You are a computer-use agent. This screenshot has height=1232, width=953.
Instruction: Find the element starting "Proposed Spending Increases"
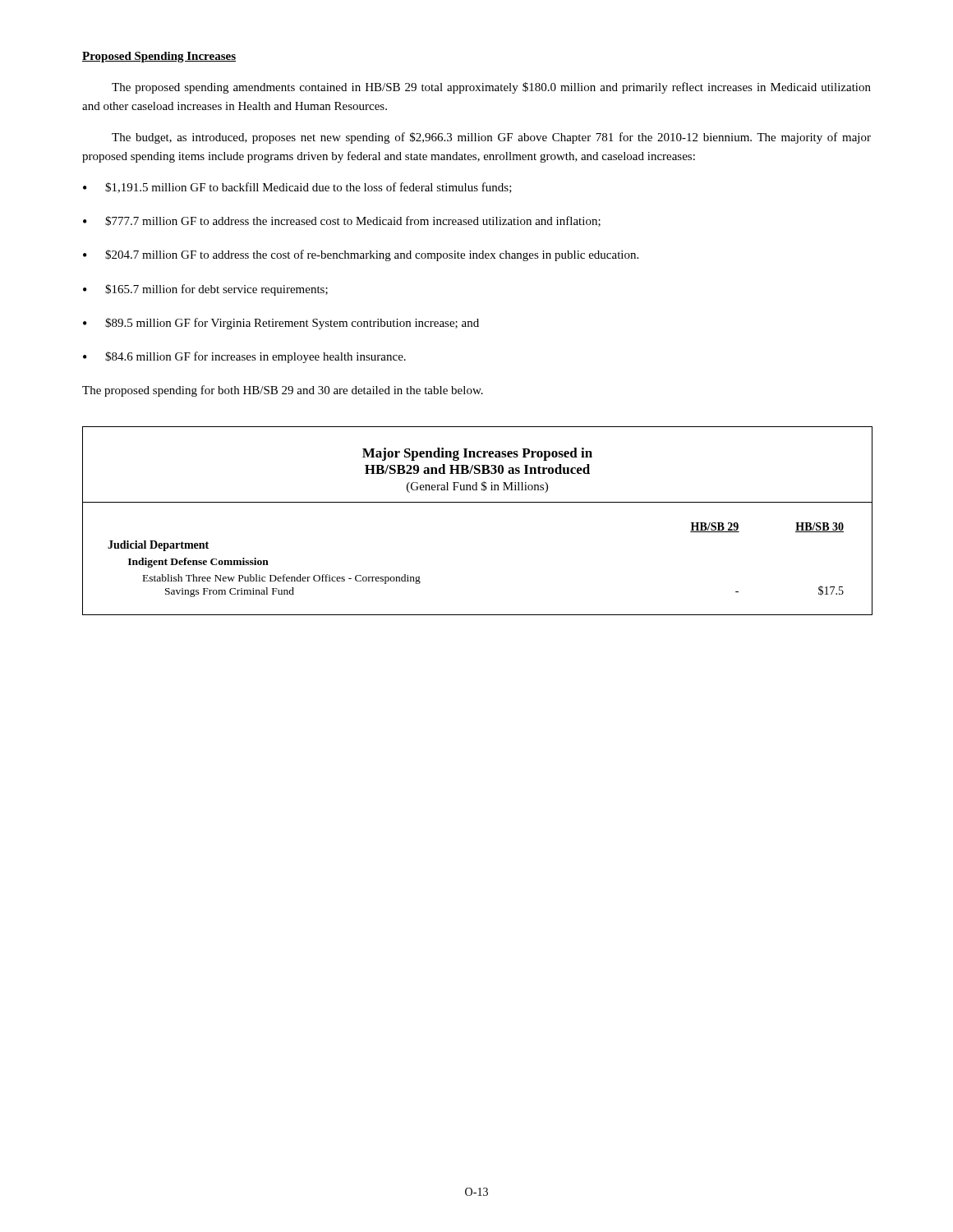coord(159,56)
